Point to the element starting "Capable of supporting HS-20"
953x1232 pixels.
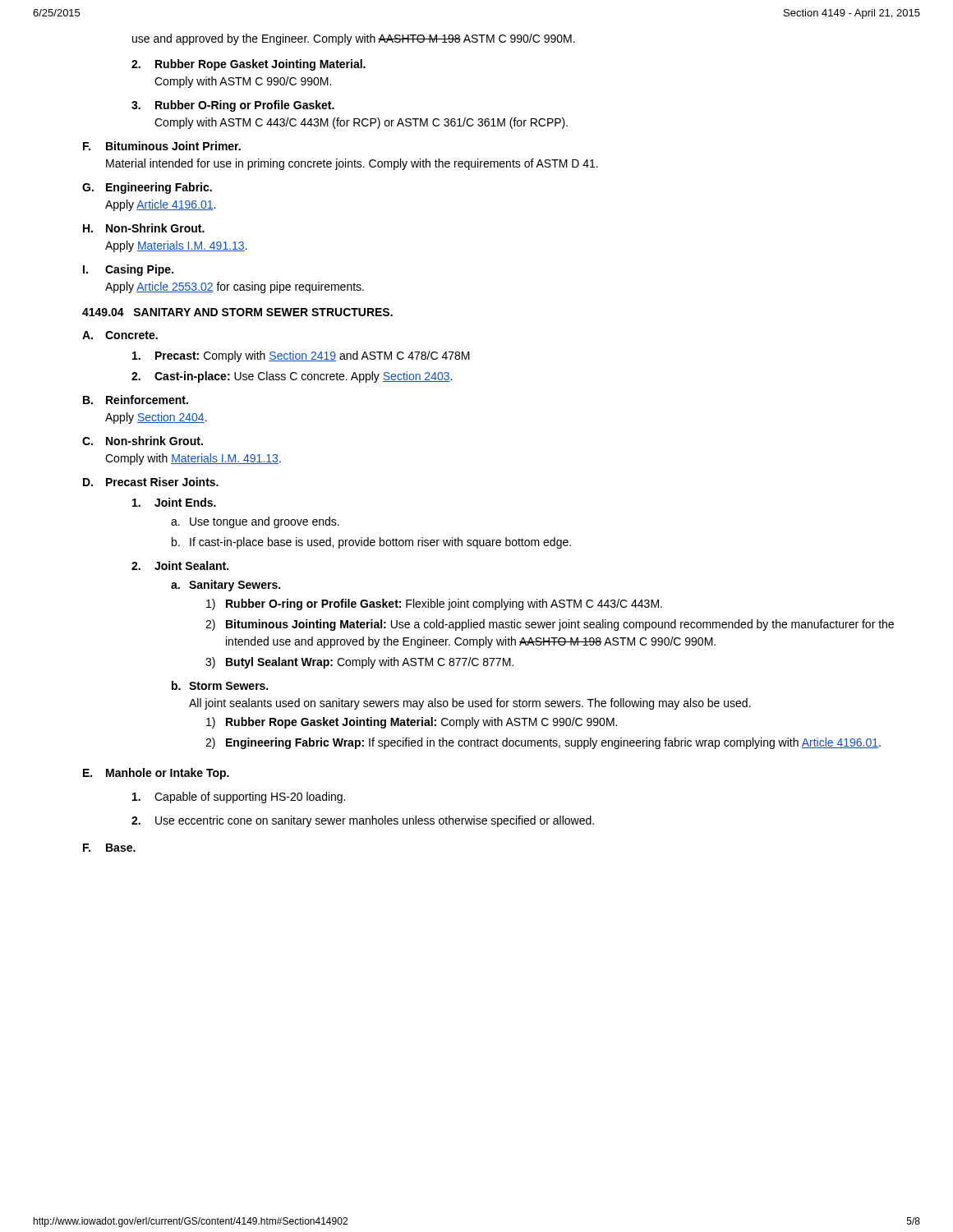tap(239, 798)
